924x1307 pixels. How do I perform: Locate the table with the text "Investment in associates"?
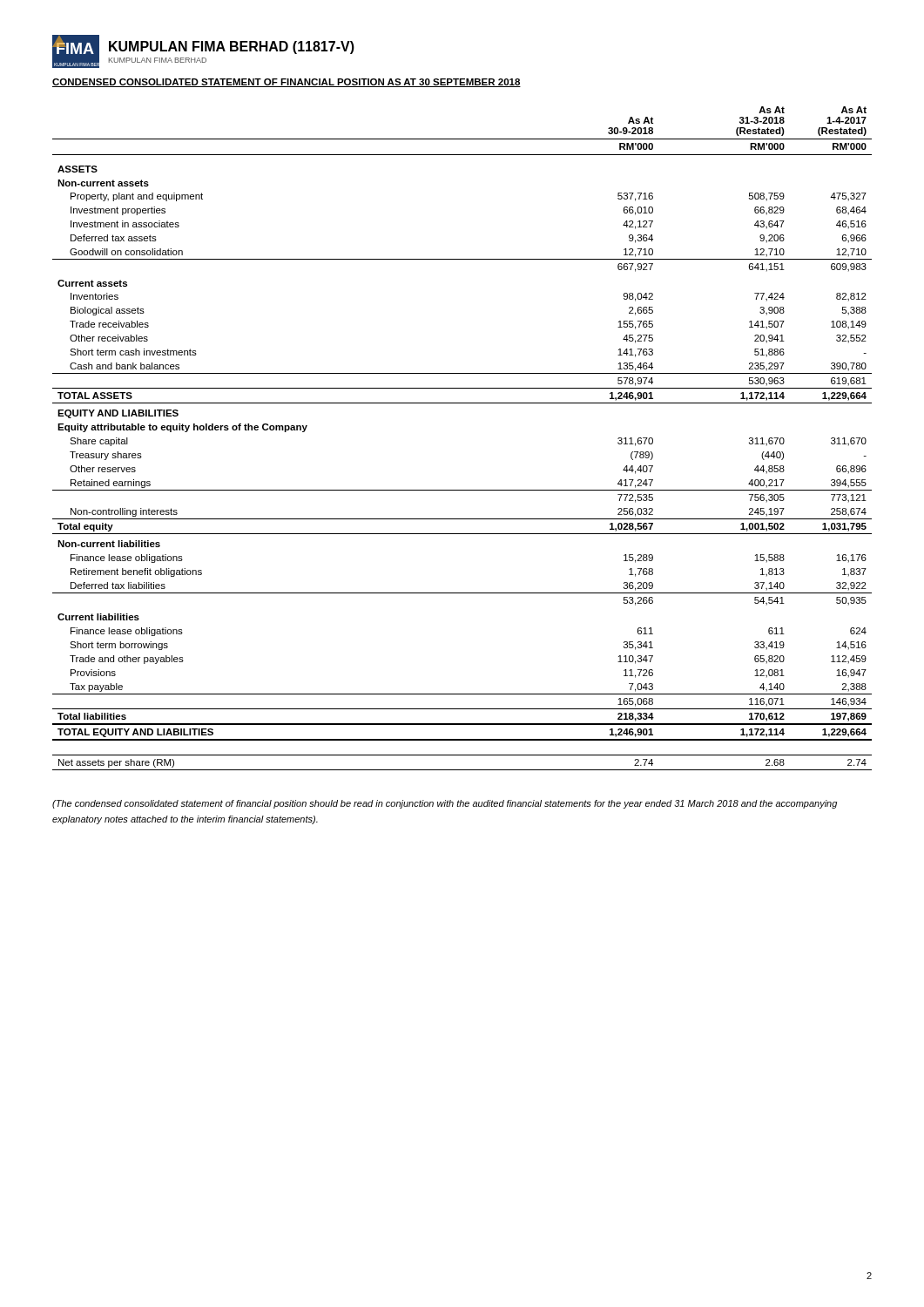point(462,437)
